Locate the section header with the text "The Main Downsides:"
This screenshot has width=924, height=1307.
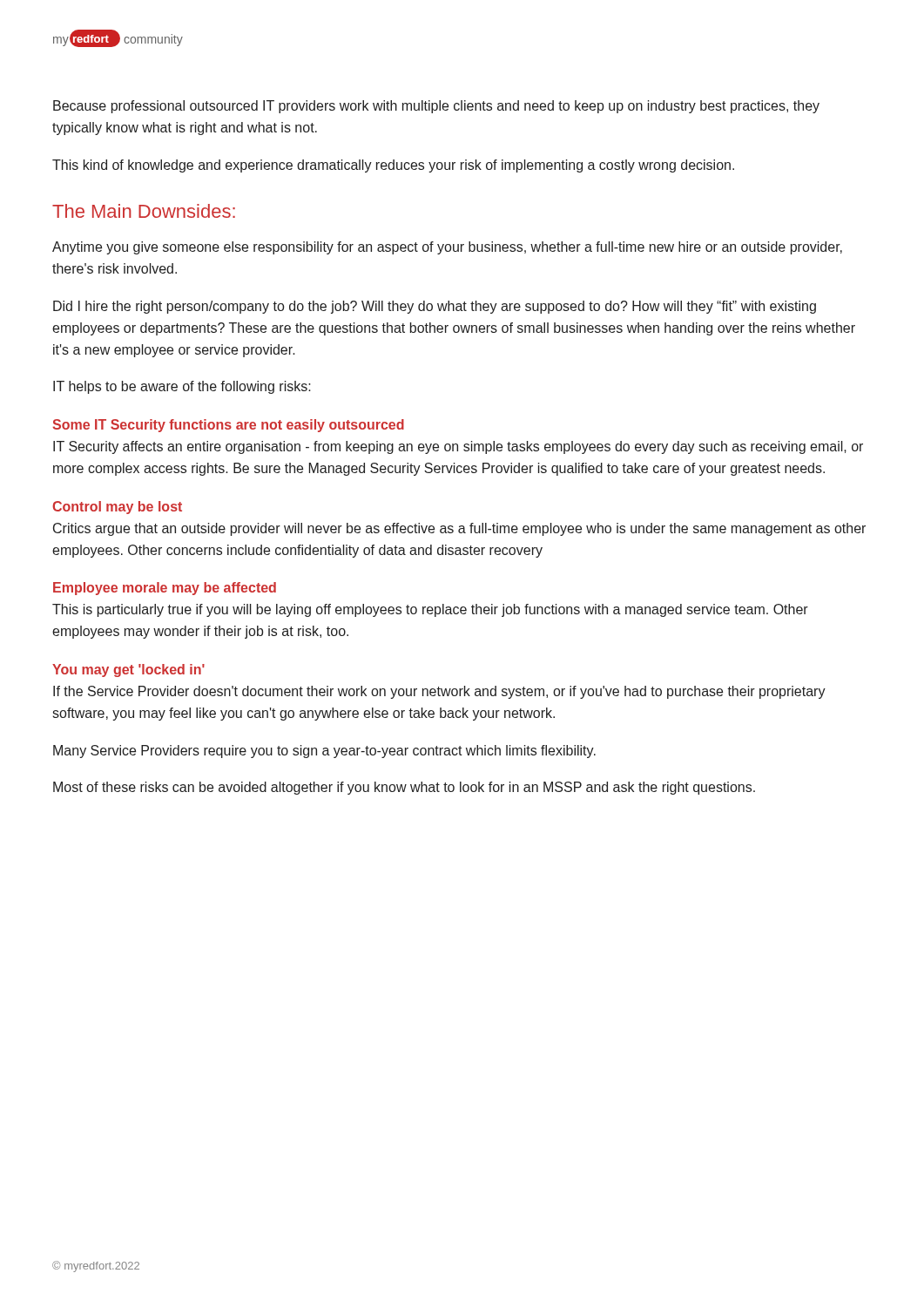pyautogui.click(x=144, y=212)
